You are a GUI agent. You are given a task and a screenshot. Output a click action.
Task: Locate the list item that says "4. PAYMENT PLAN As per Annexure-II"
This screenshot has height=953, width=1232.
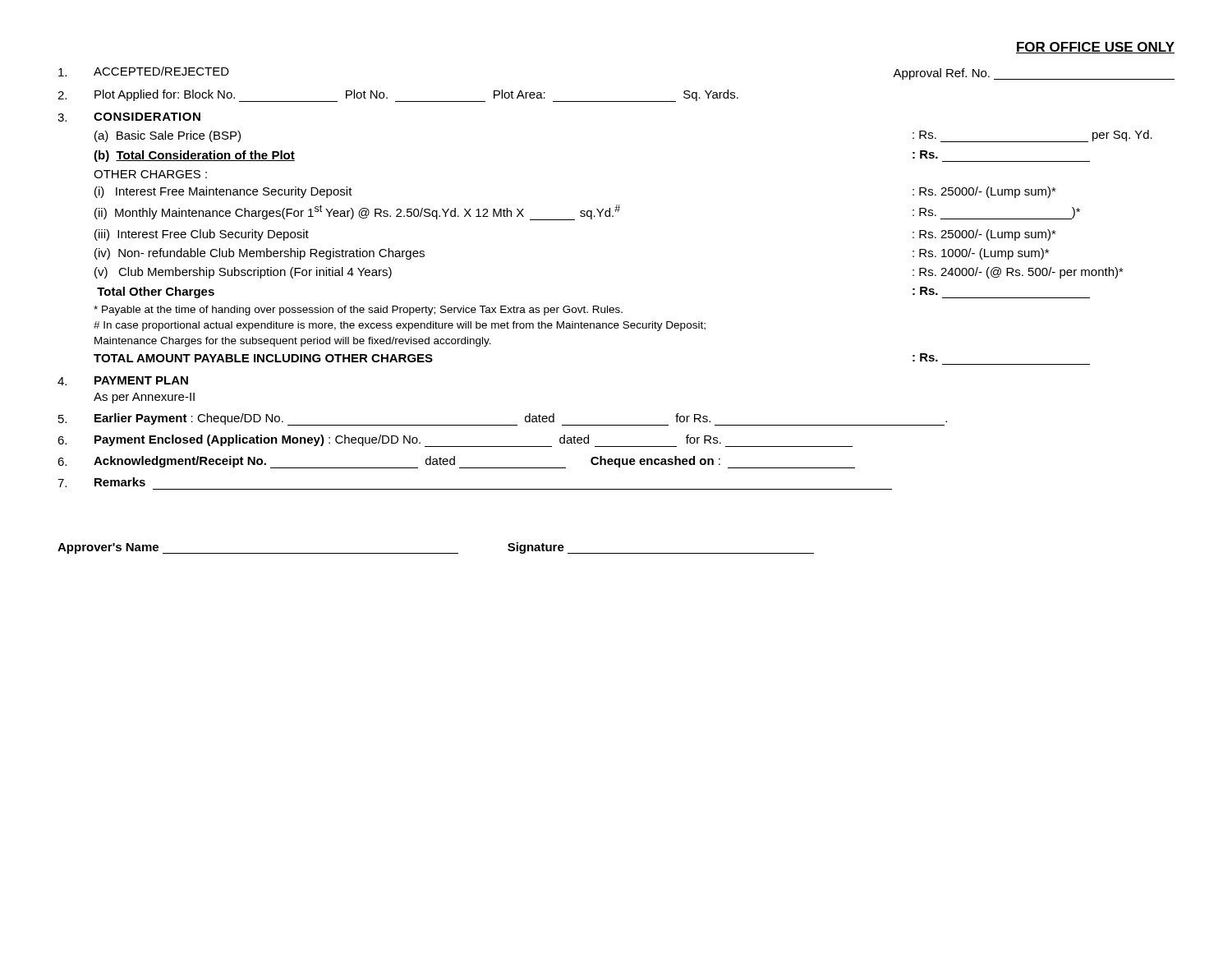tap(123, 381)
